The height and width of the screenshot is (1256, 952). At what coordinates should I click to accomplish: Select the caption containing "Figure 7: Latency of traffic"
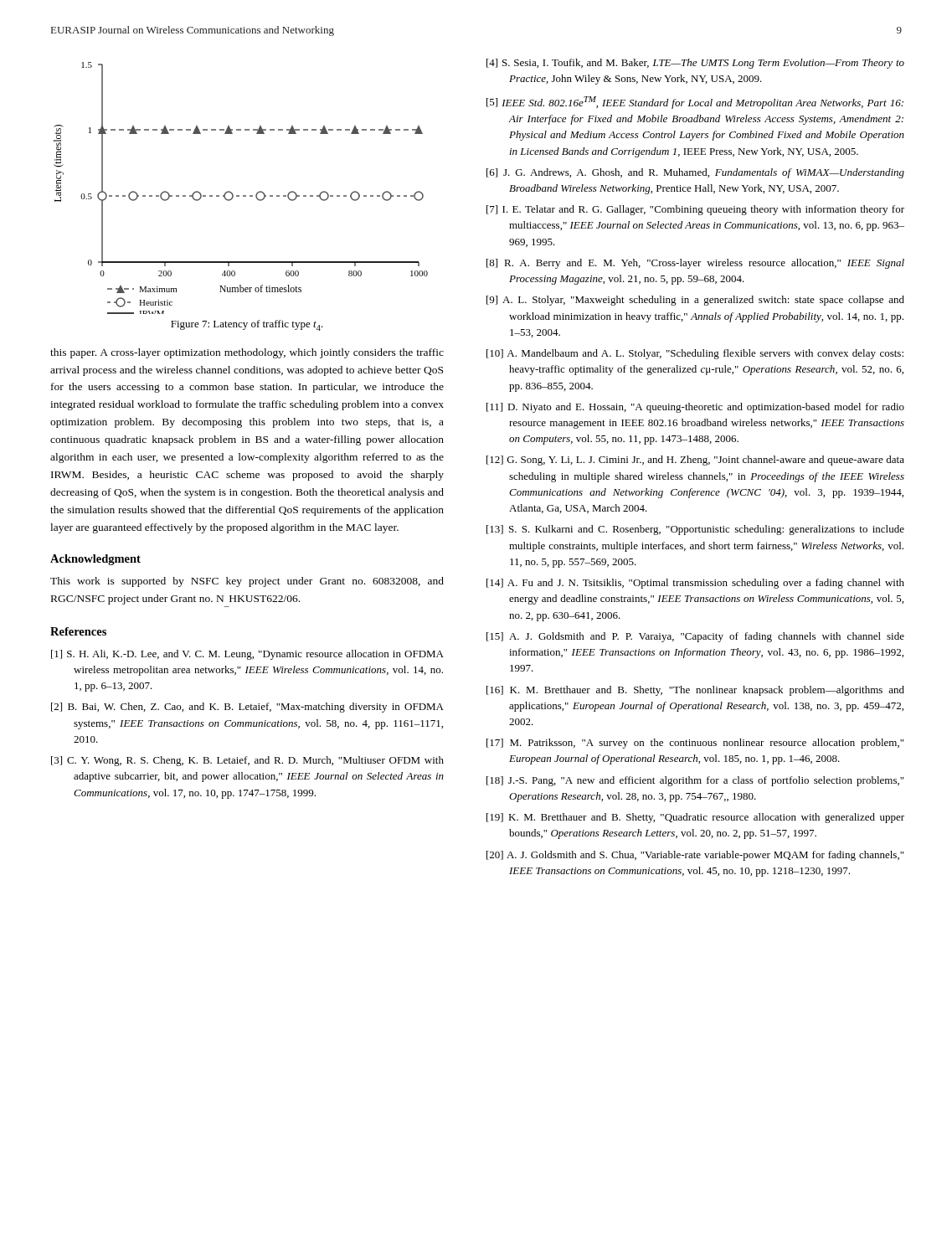tap(247, 325)
